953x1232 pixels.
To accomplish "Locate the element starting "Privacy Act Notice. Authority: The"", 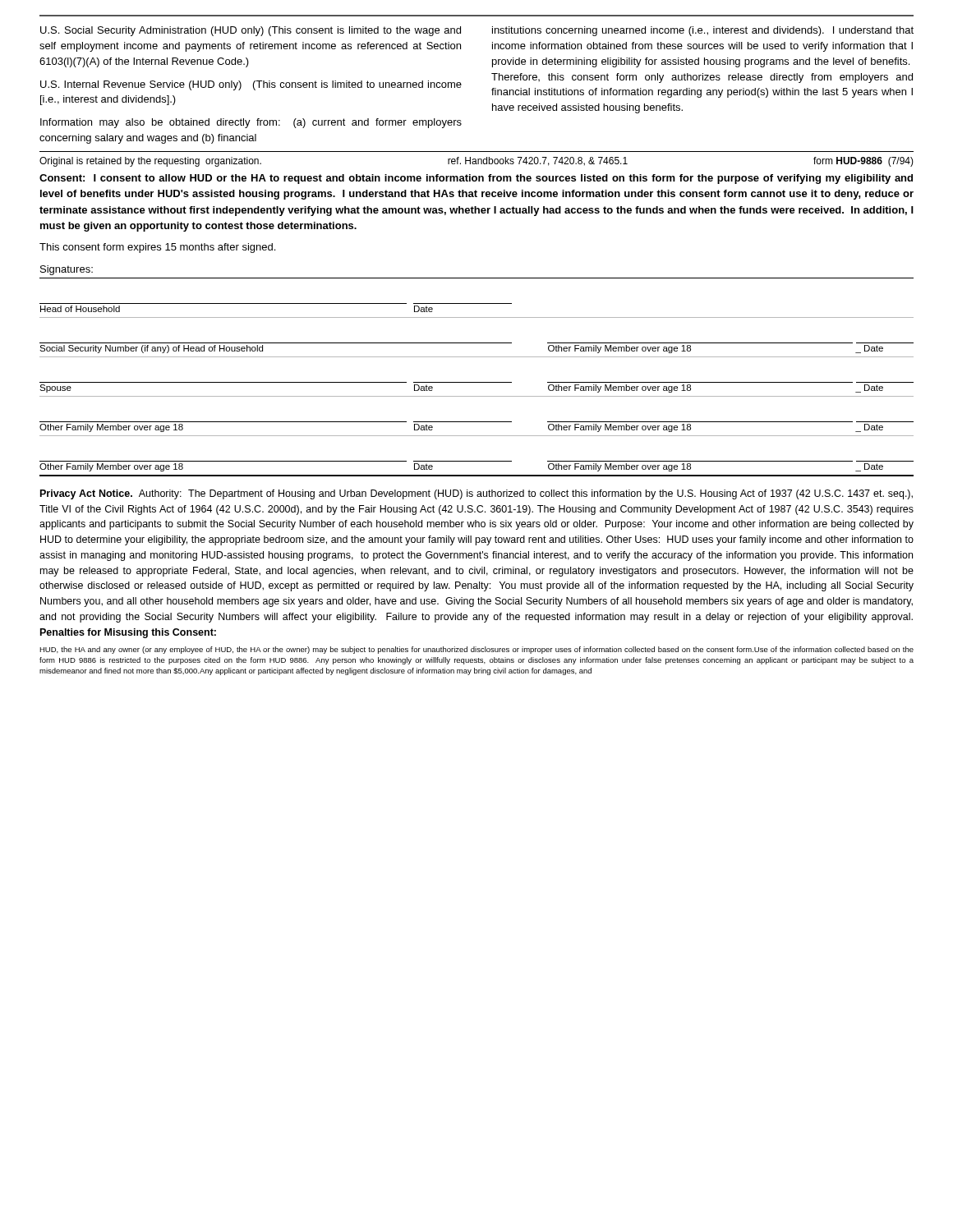I will [x=476, y=563].
